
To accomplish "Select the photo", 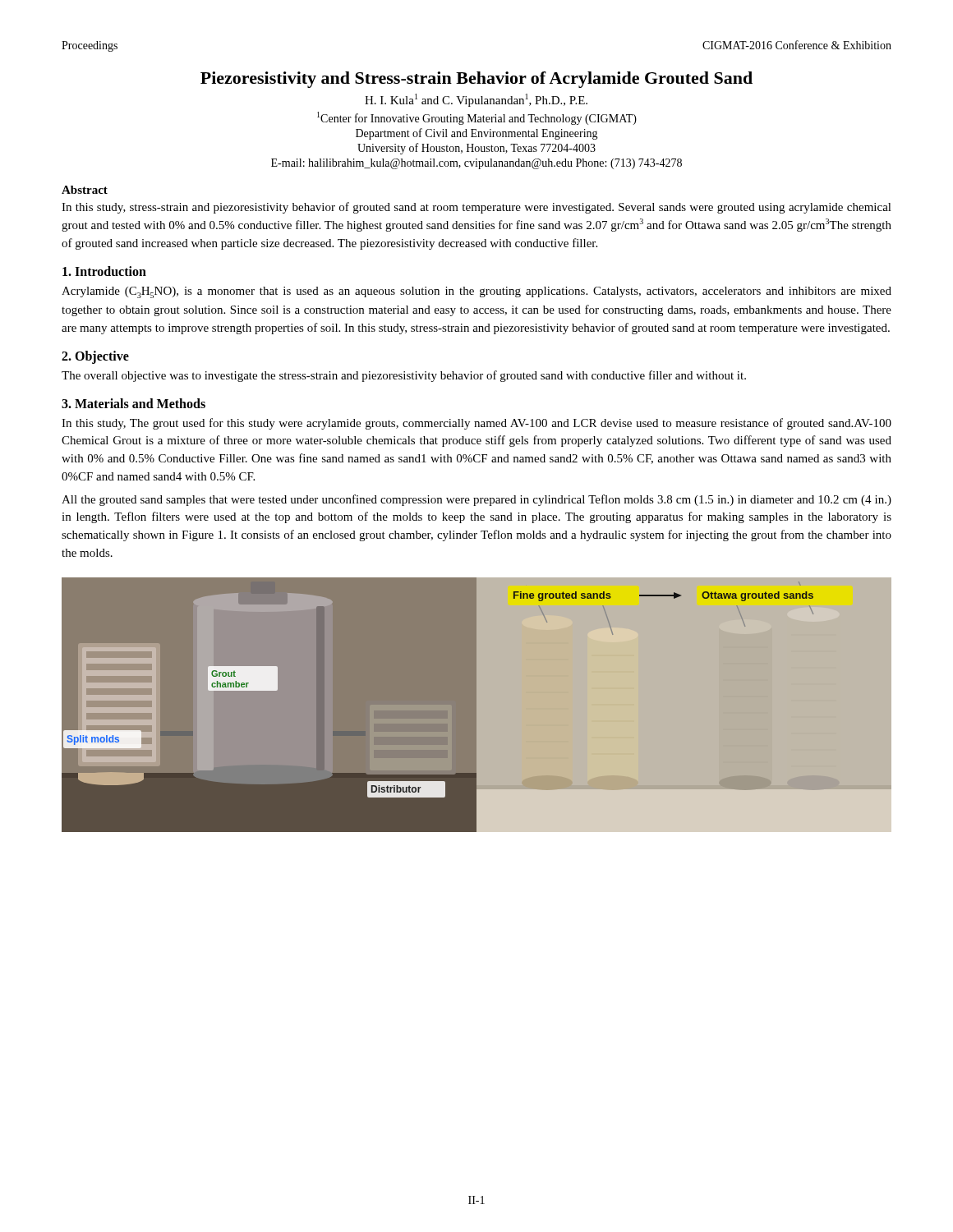I will (x=476, y=704).
